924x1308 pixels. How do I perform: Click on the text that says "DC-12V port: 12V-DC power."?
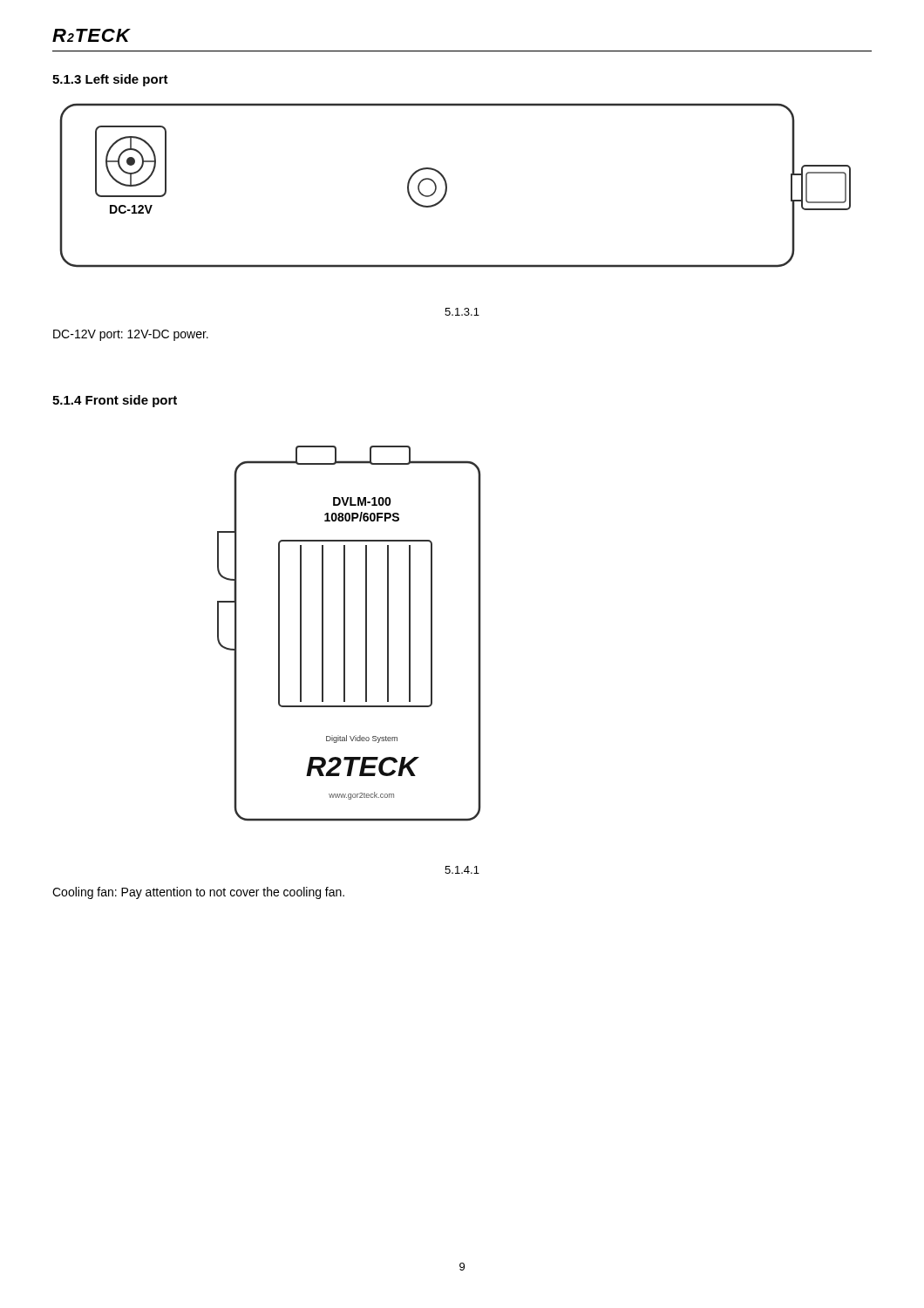click(131, 334)
